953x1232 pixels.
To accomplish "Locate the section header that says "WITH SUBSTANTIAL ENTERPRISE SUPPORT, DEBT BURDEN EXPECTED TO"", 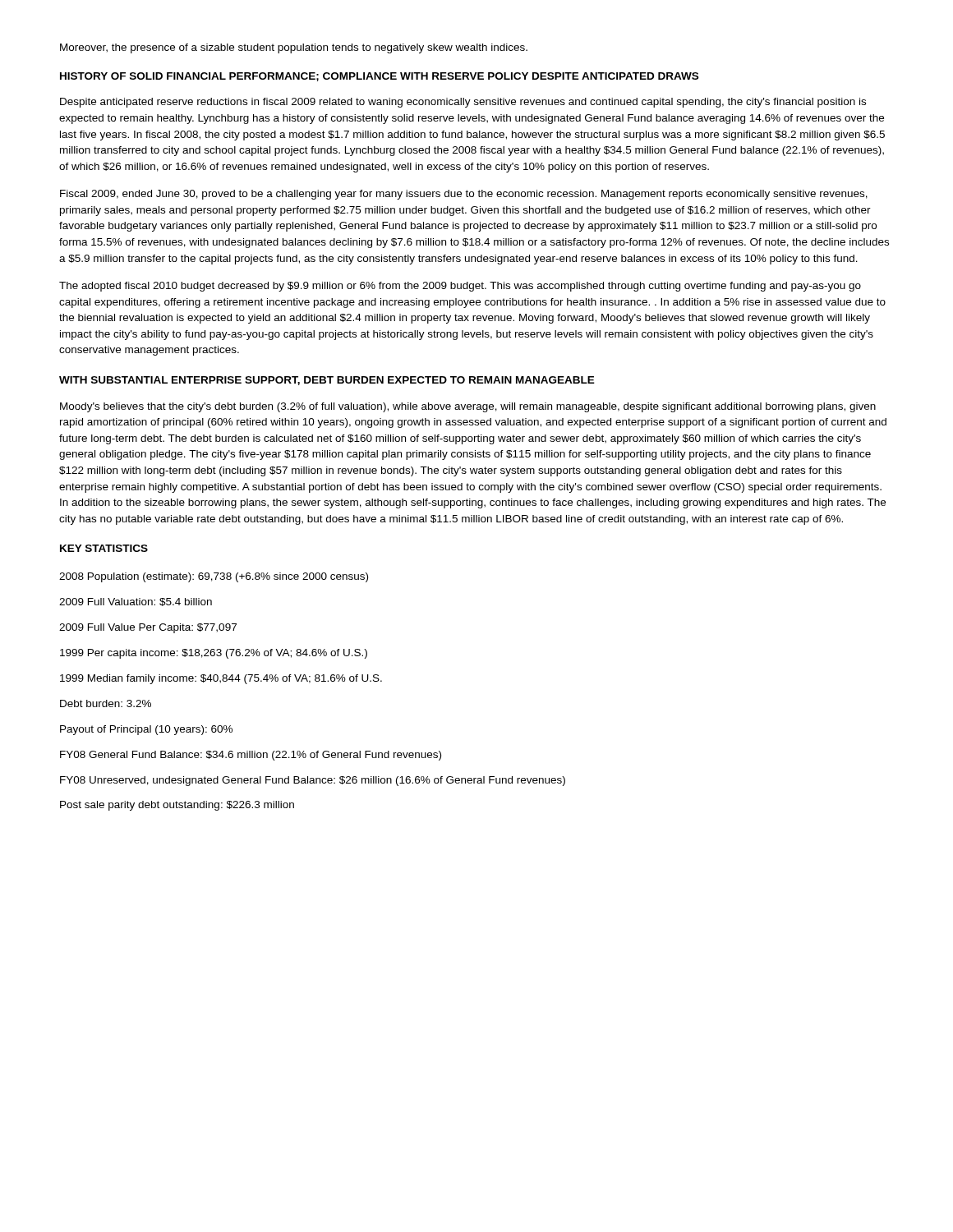I will [327, 380].
